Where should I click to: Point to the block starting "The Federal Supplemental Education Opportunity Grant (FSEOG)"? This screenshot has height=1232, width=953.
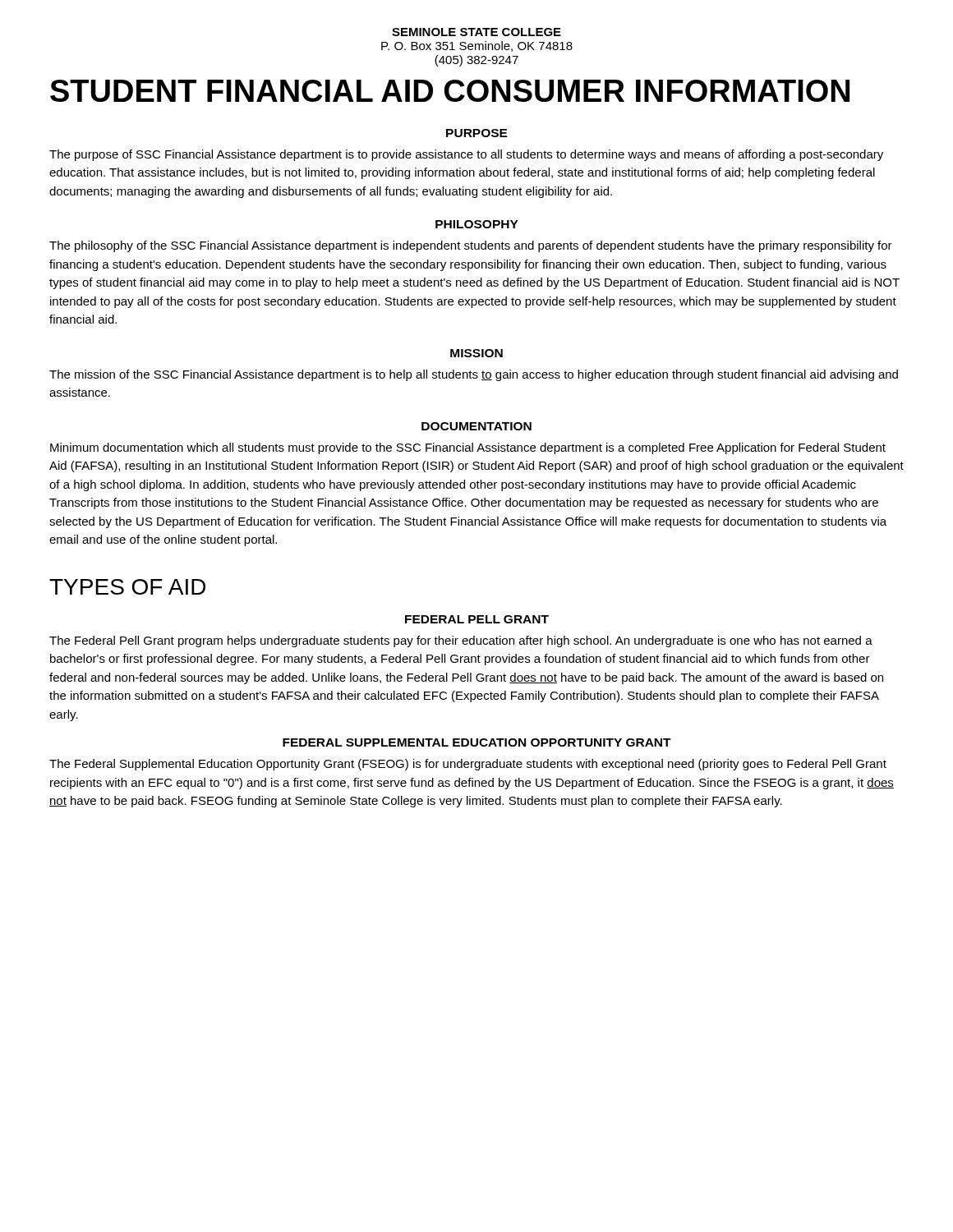click(x=471, y=782)
